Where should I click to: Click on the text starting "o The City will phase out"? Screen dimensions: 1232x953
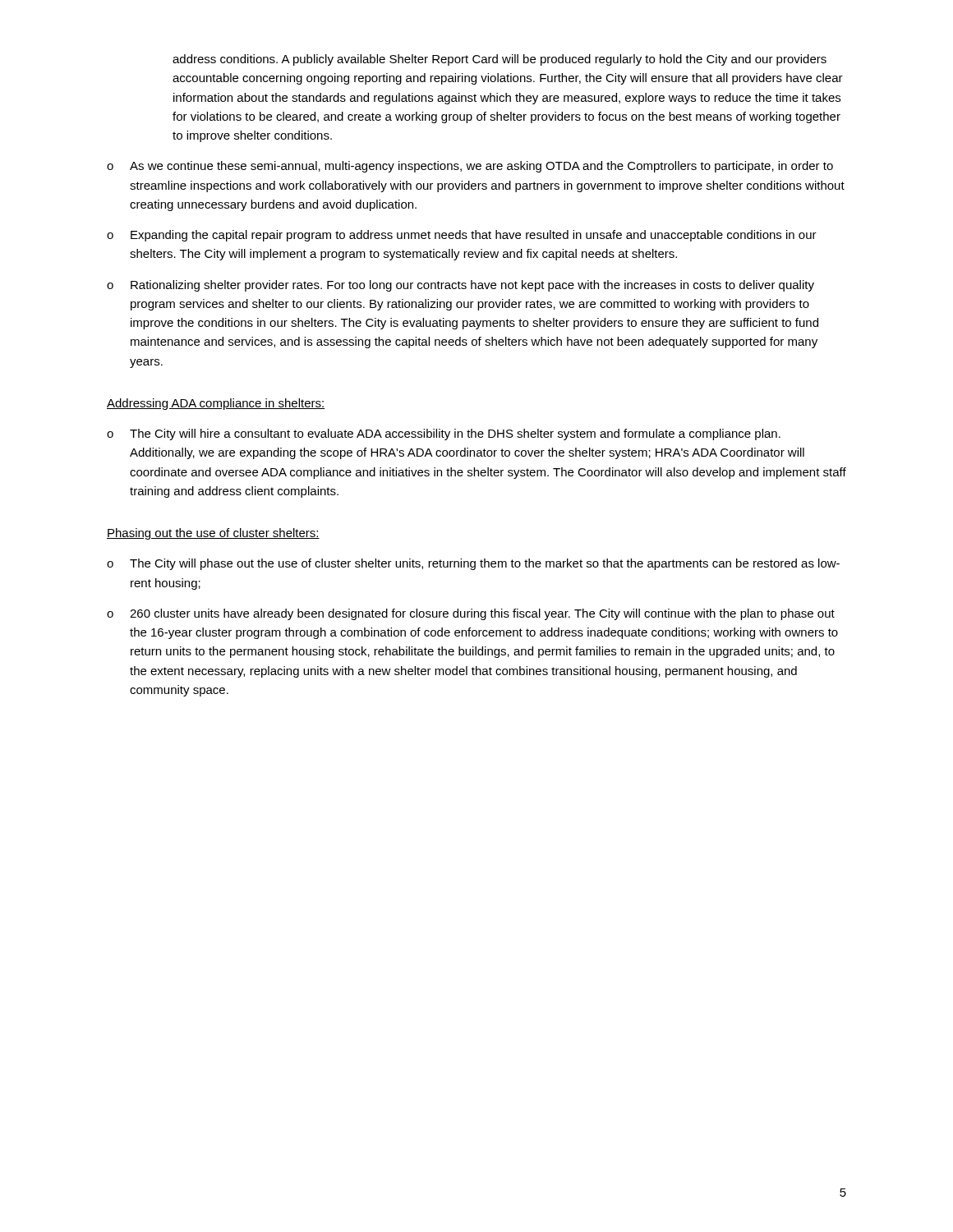pos(476,573)
